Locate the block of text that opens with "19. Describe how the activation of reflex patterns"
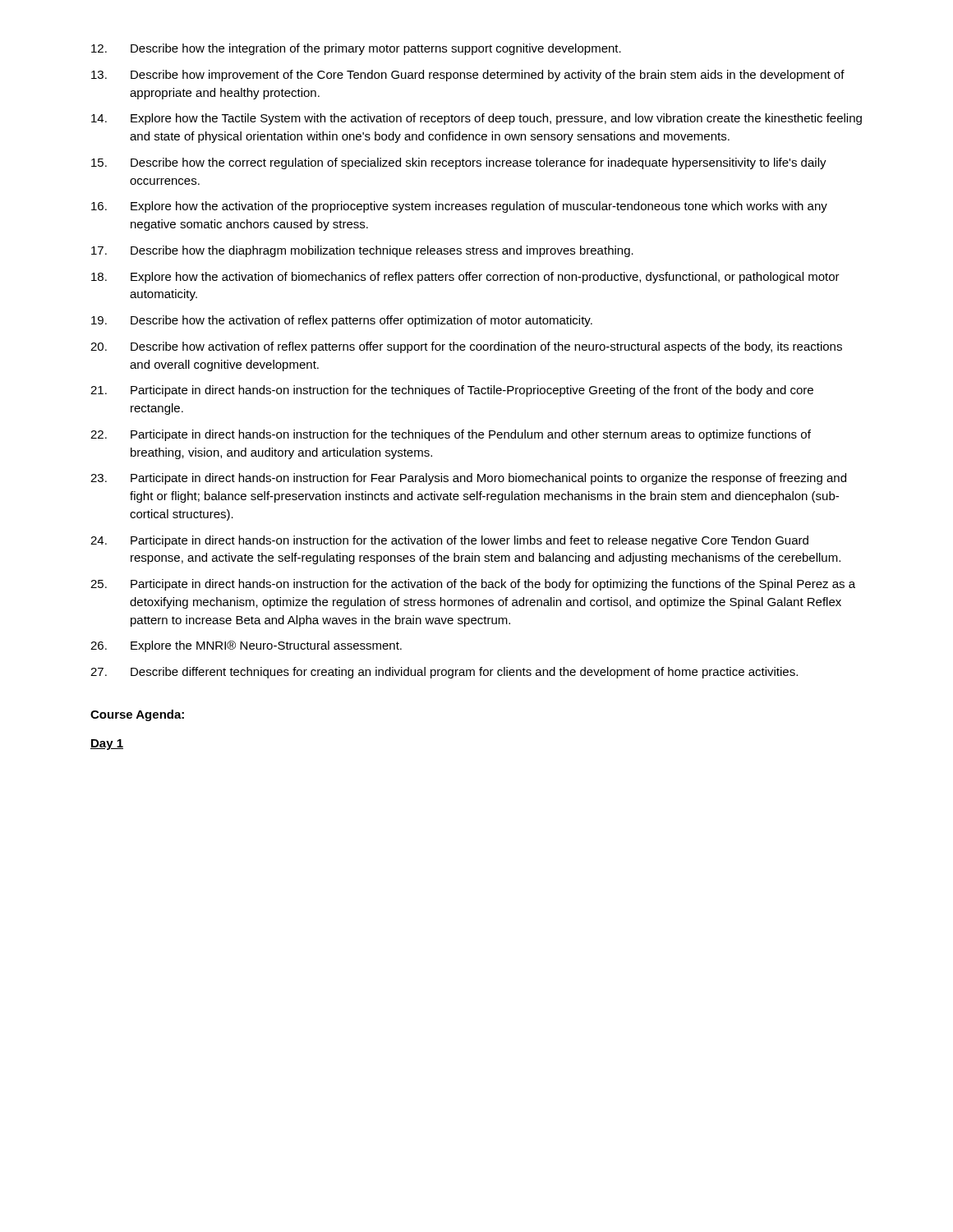 [476, 320]
